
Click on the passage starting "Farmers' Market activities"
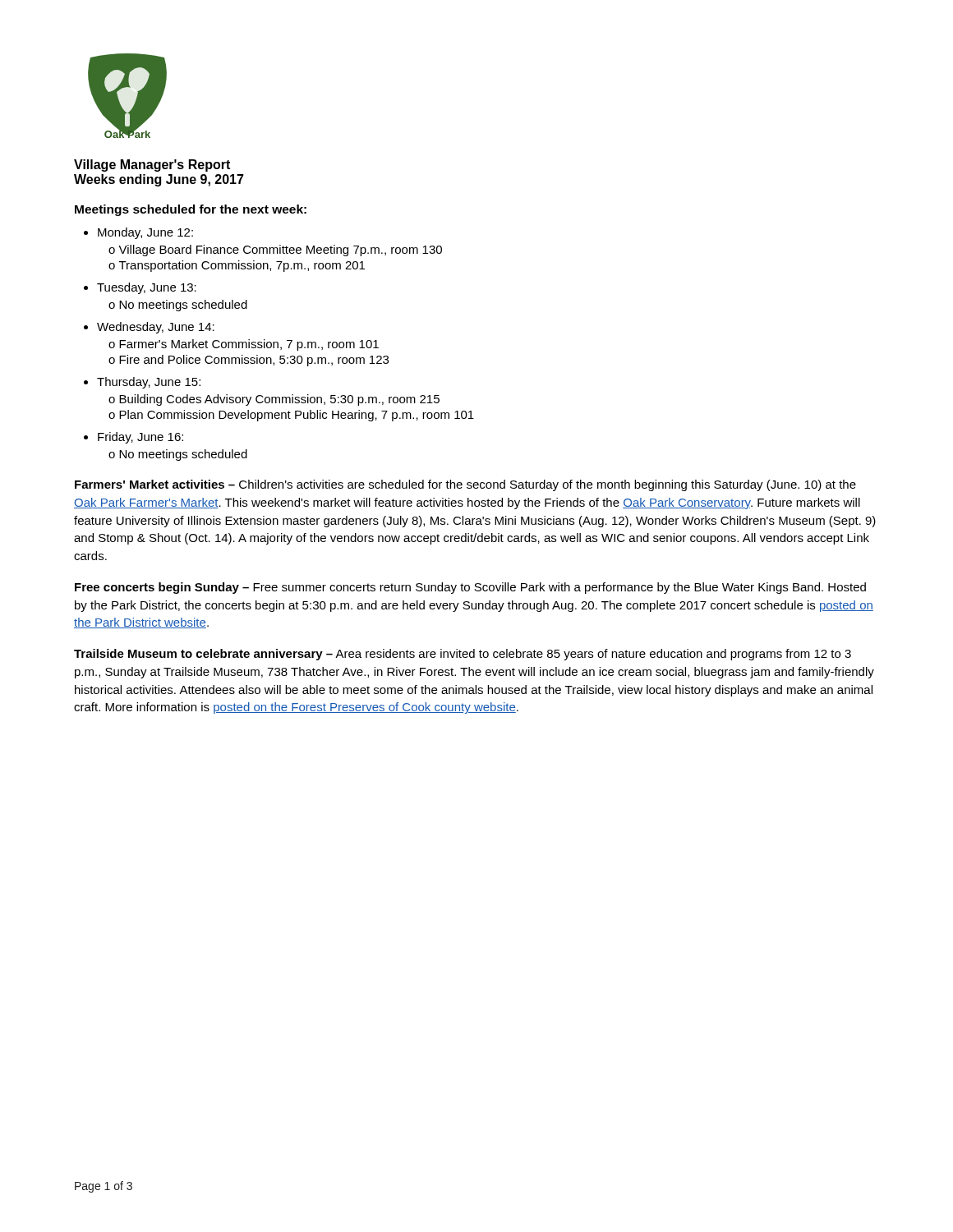pos(475,520)
